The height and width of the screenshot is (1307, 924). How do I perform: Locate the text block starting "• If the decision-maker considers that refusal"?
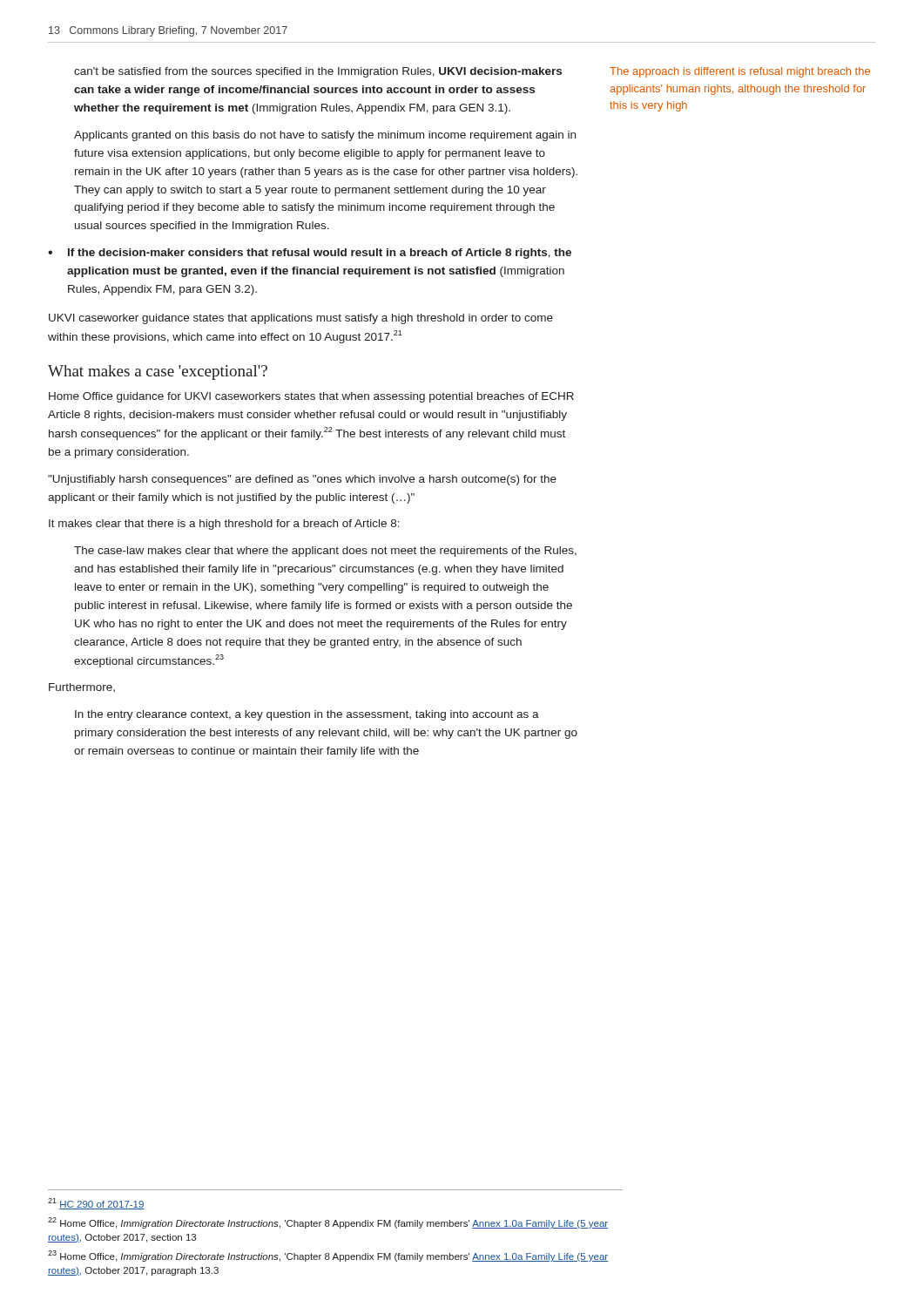click(314, 272)
